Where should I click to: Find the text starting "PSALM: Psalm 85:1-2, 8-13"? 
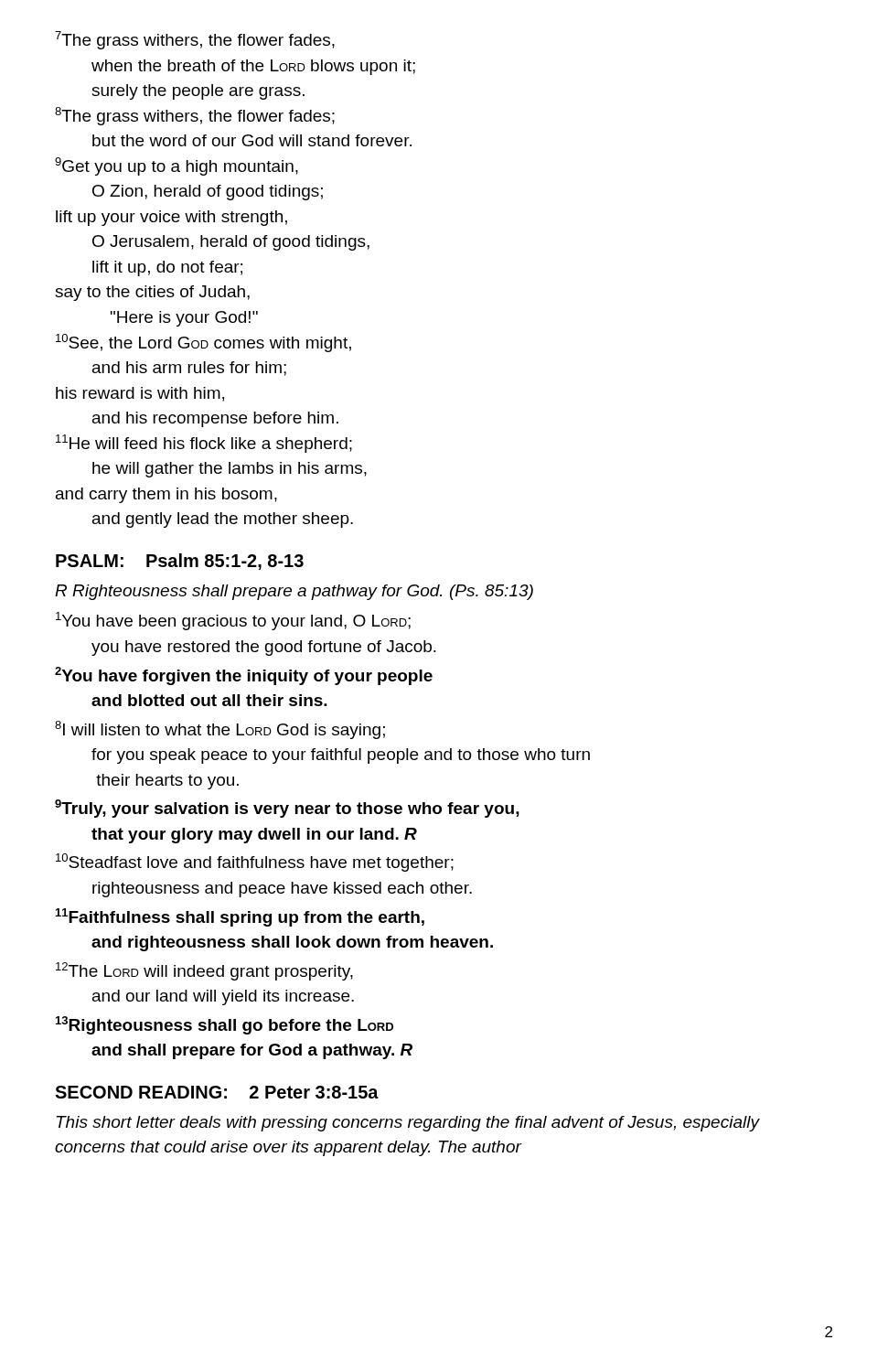(x=179, y=561)
